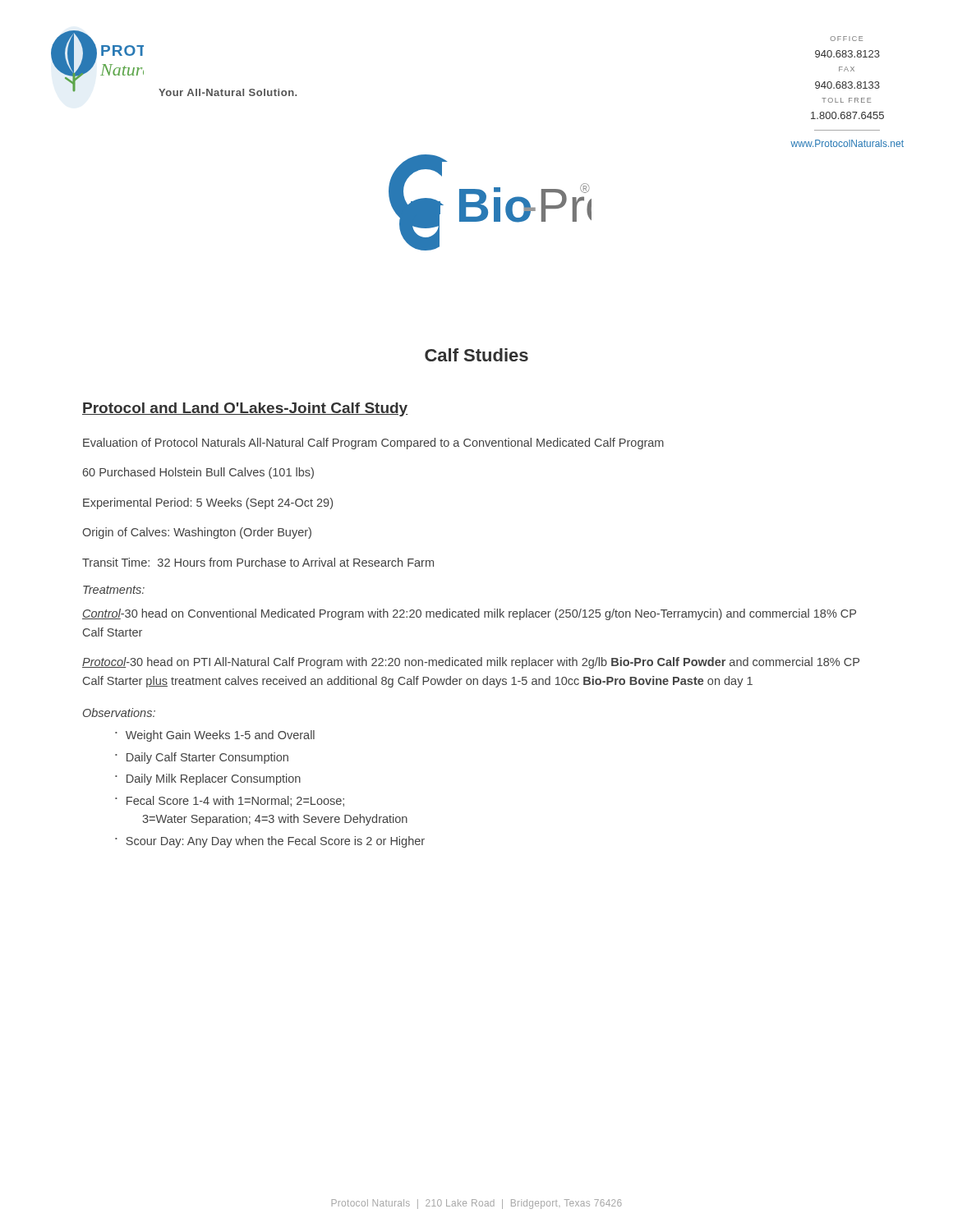Locate the text block with the text "Control-30 head on Conventional Medicated Program with 22:20"

[469, 623]
